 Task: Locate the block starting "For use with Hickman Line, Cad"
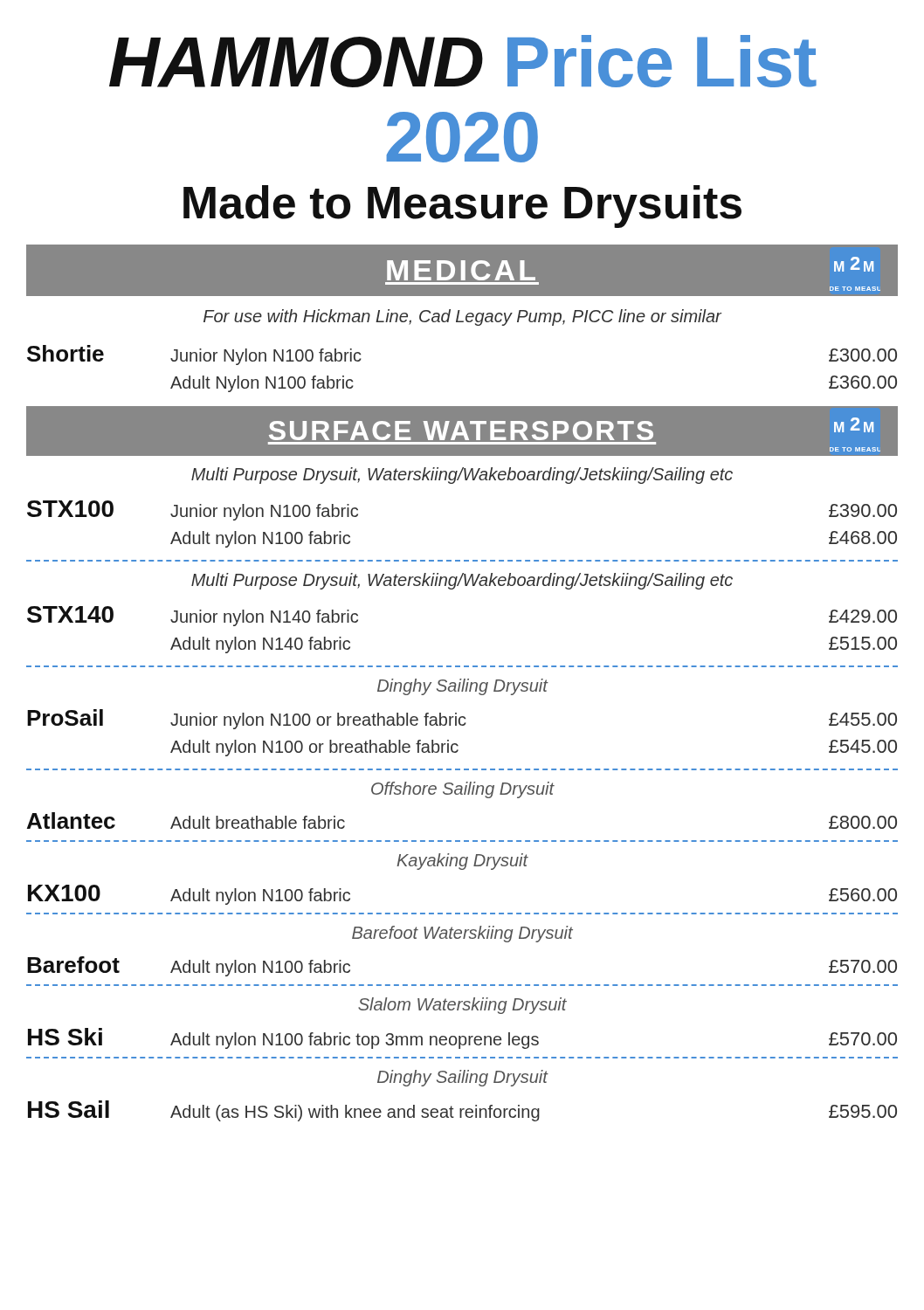click(462, 316)
